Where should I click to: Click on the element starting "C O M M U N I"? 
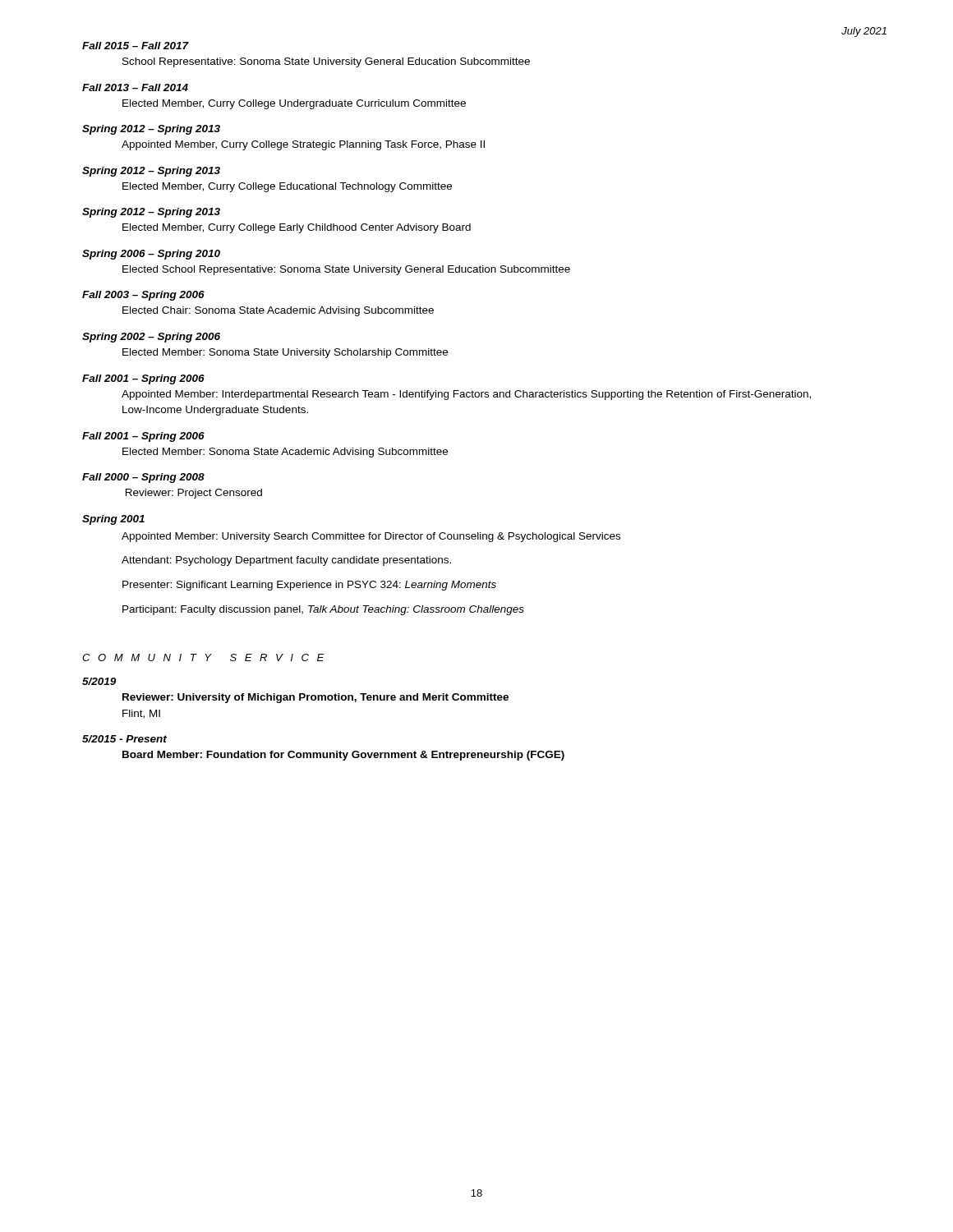[x=204, y=658]
